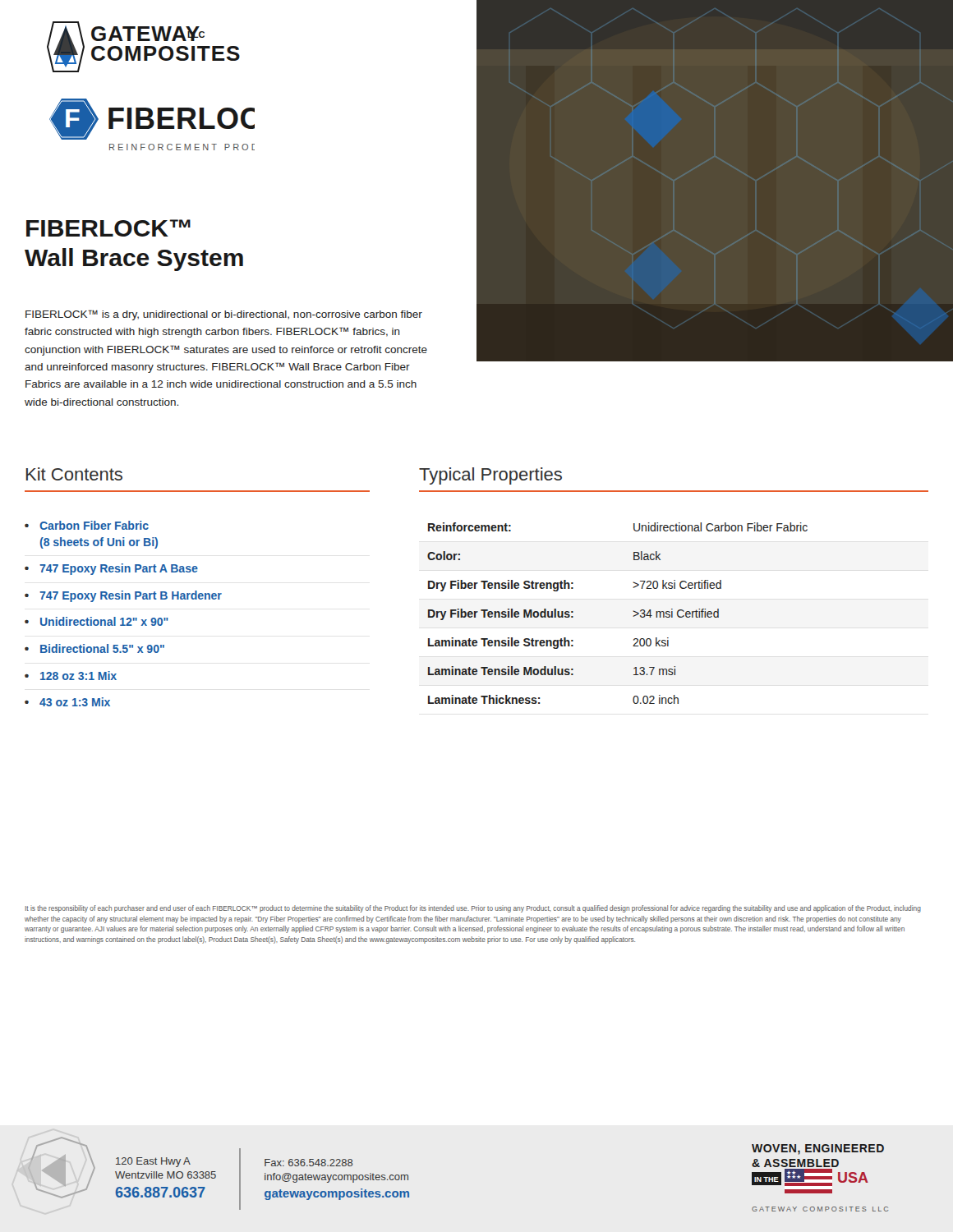Point to the block starting "• 128 oz 3:1 Mix"
The width and height of the screenshot is (953, 1232).
pyautogui.click(x=71, y=676)
